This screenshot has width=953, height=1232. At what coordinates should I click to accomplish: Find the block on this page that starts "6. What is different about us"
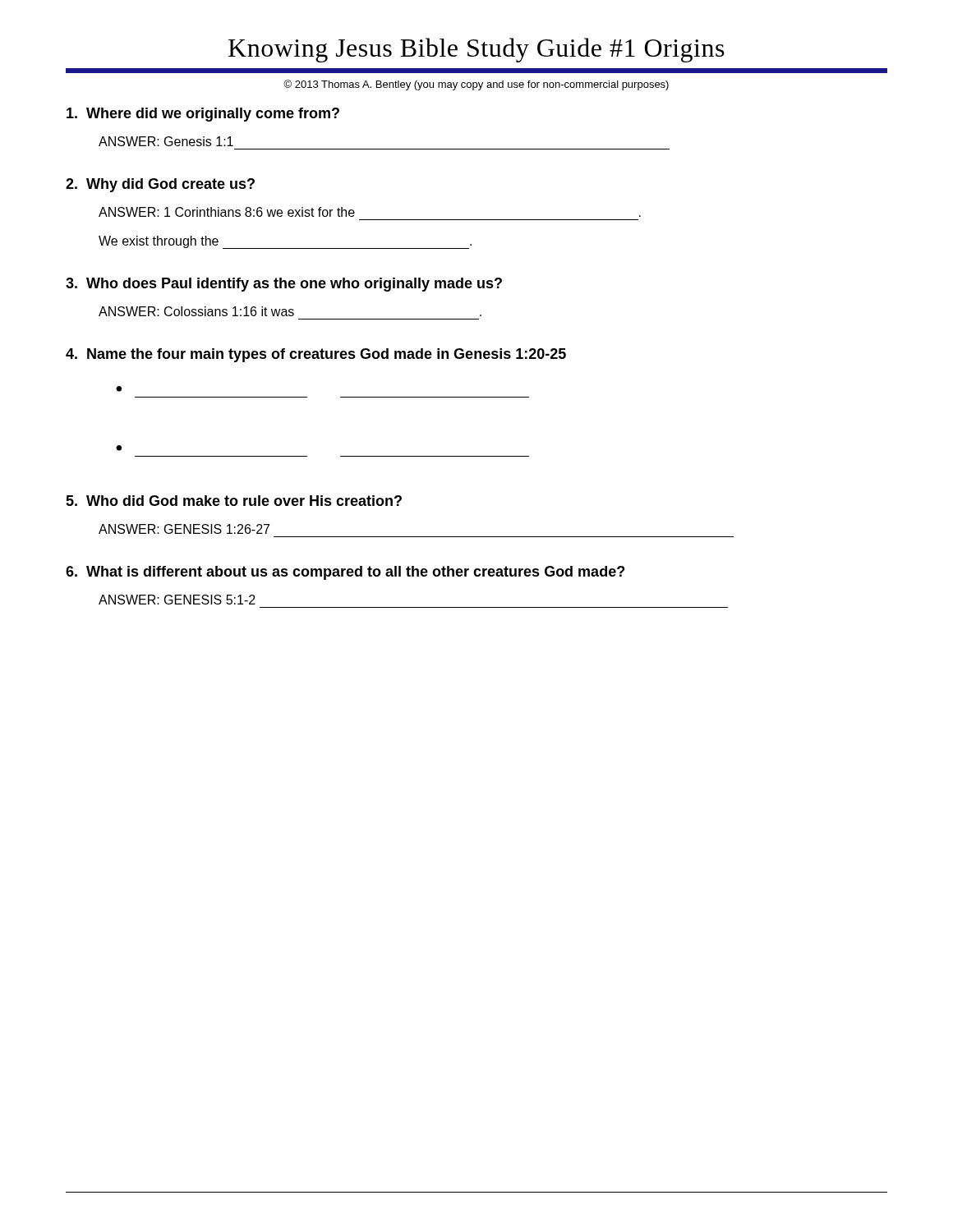coord(476,586)
